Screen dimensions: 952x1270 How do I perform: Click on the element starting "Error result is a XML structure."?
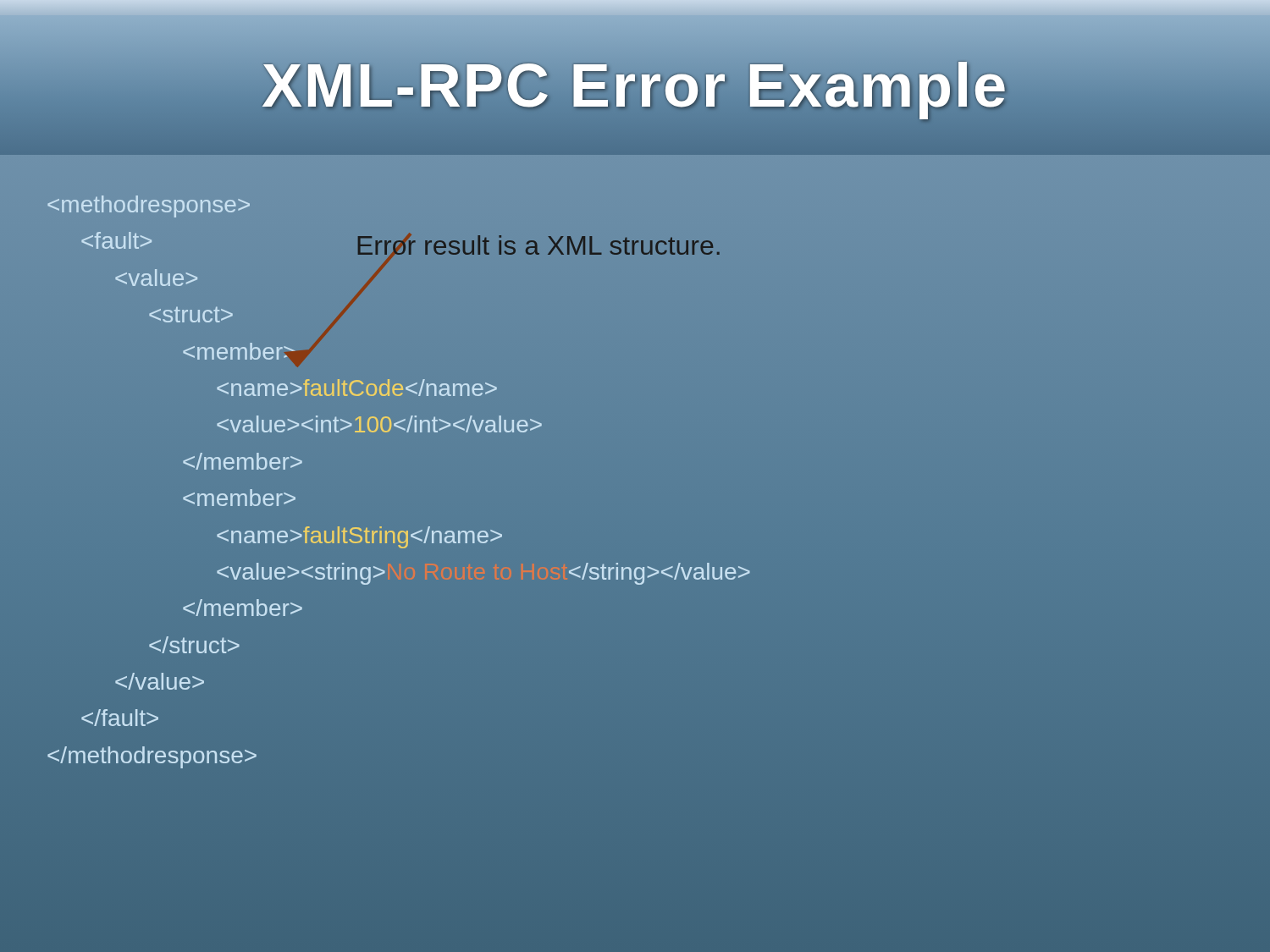(x=539, y=245)
